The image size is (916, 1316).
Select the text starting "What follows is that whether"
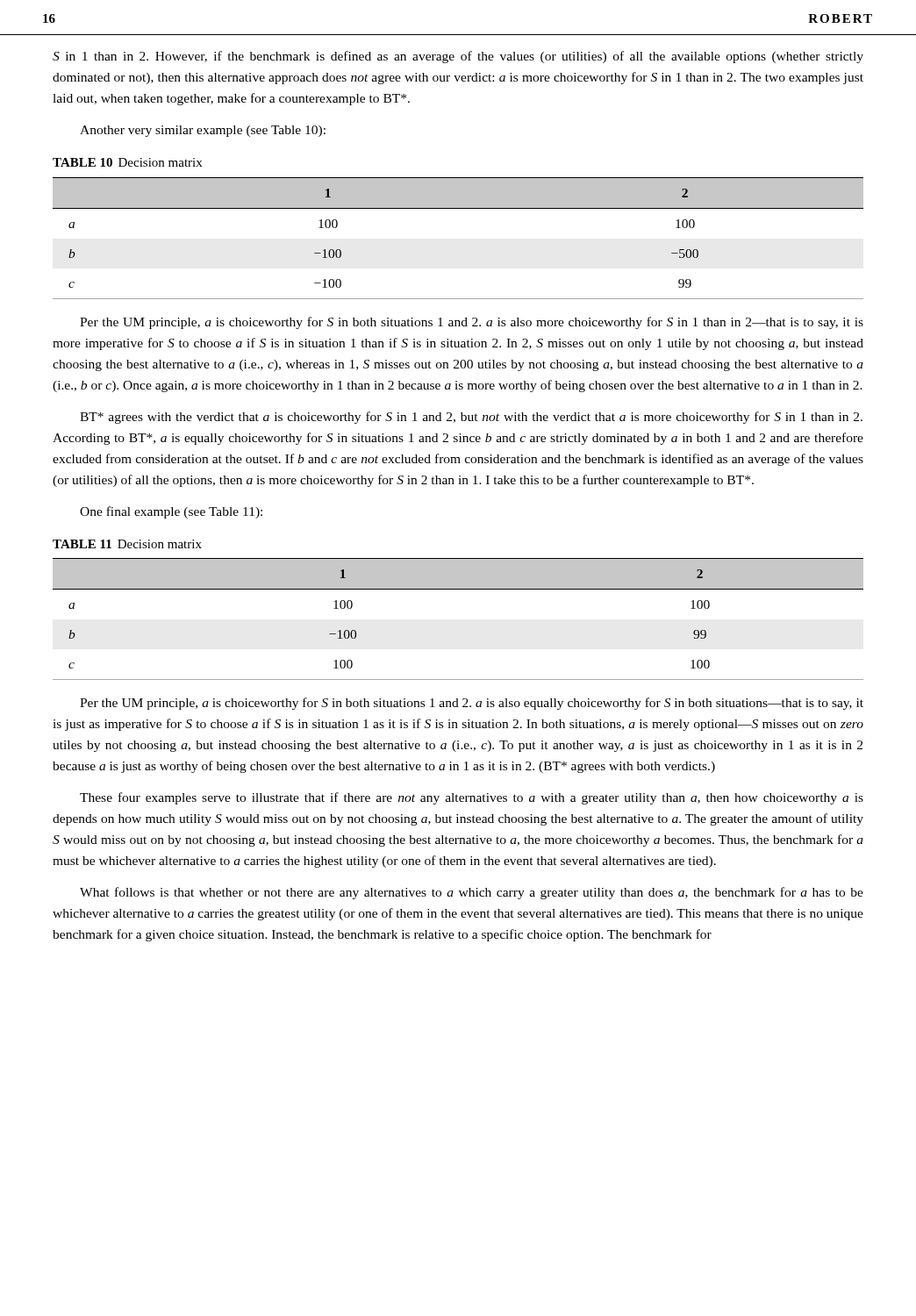(458, 914)
